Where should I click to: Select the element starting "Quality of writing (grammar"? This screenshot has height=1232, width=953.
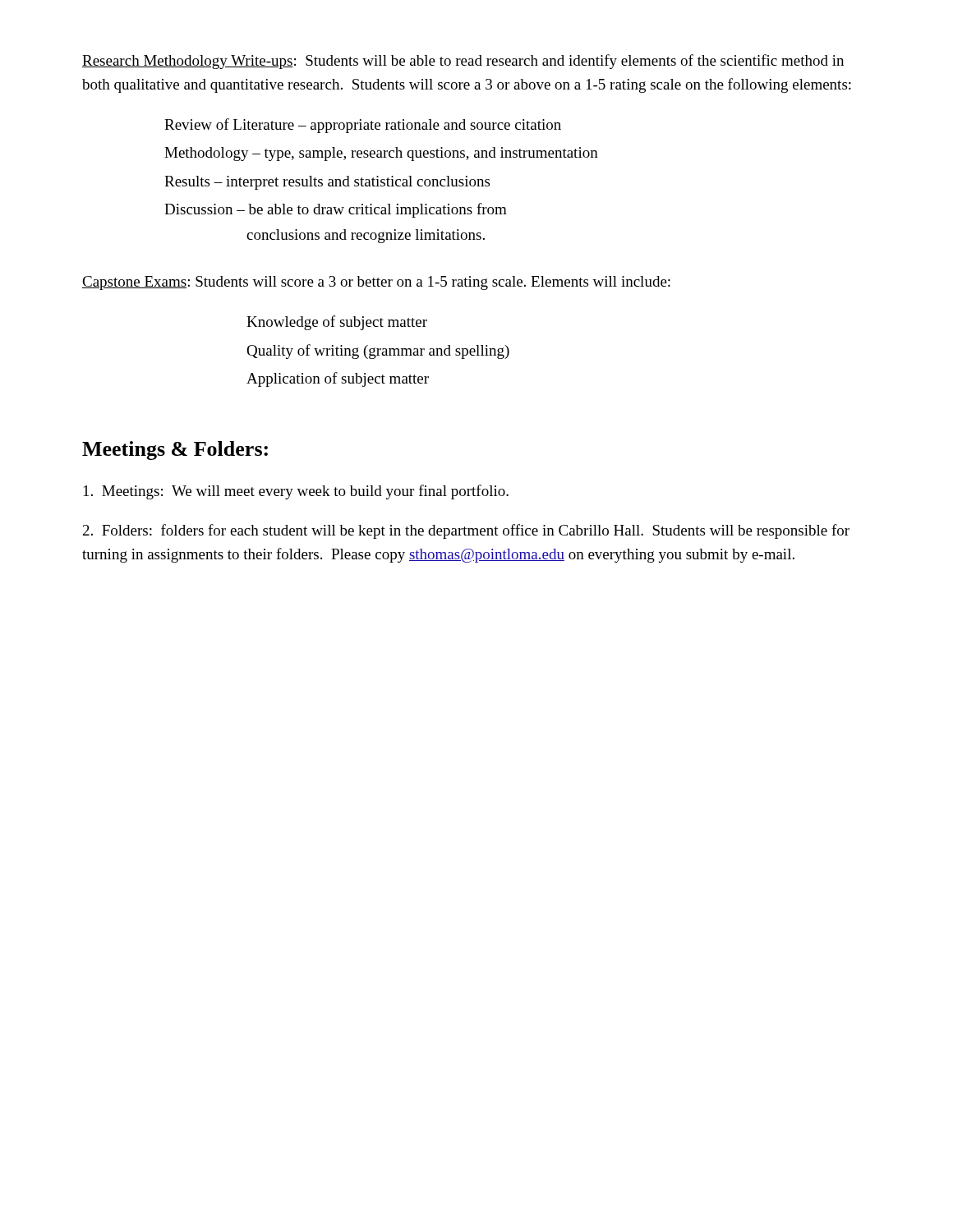coord(378,350)
